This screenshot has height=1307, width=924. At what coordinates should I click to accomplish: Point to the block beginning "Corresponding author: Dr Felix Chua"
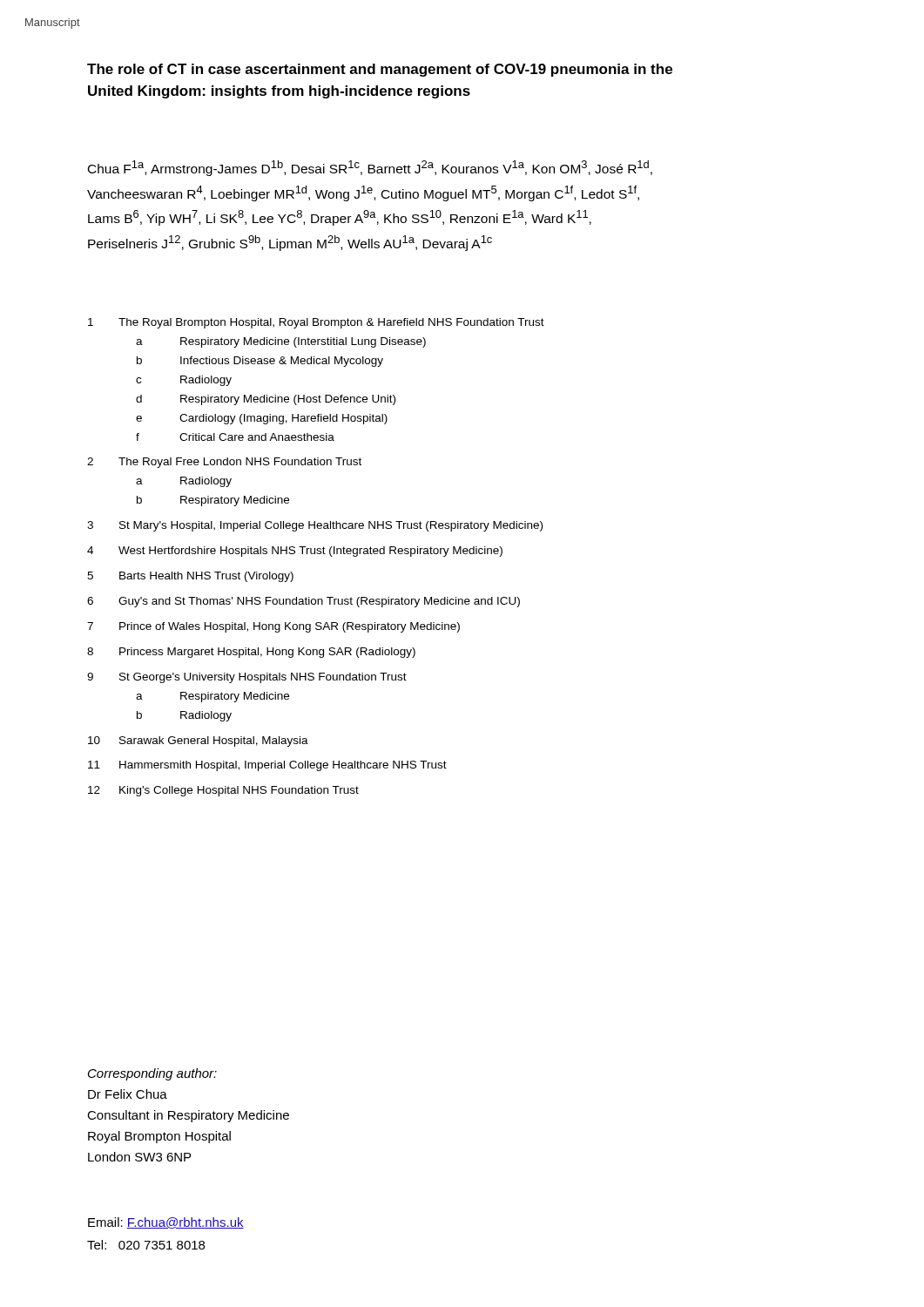[x=152, y=1074]
